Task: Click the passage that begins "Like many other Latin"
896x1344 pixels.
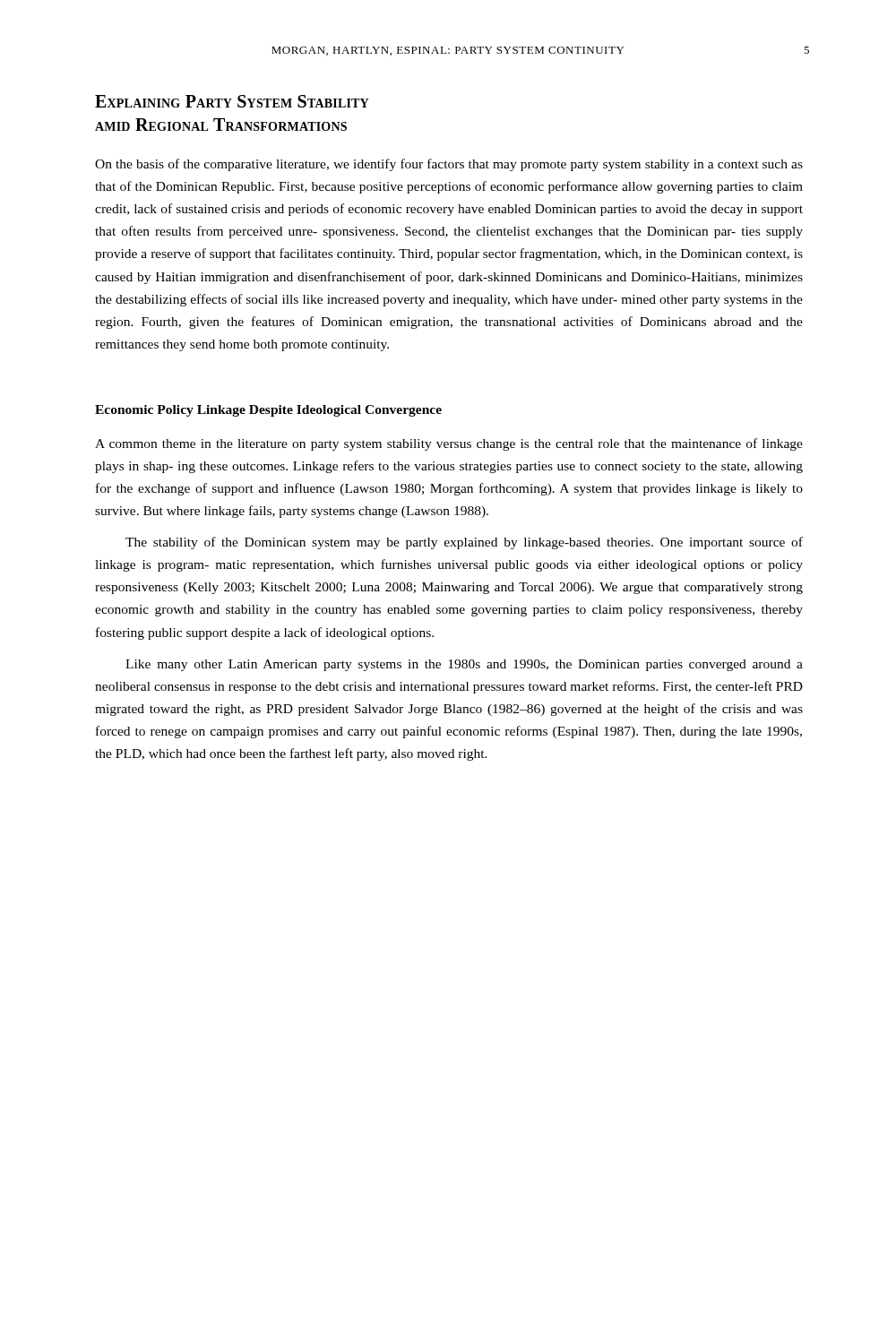Action: pos(449,708)
